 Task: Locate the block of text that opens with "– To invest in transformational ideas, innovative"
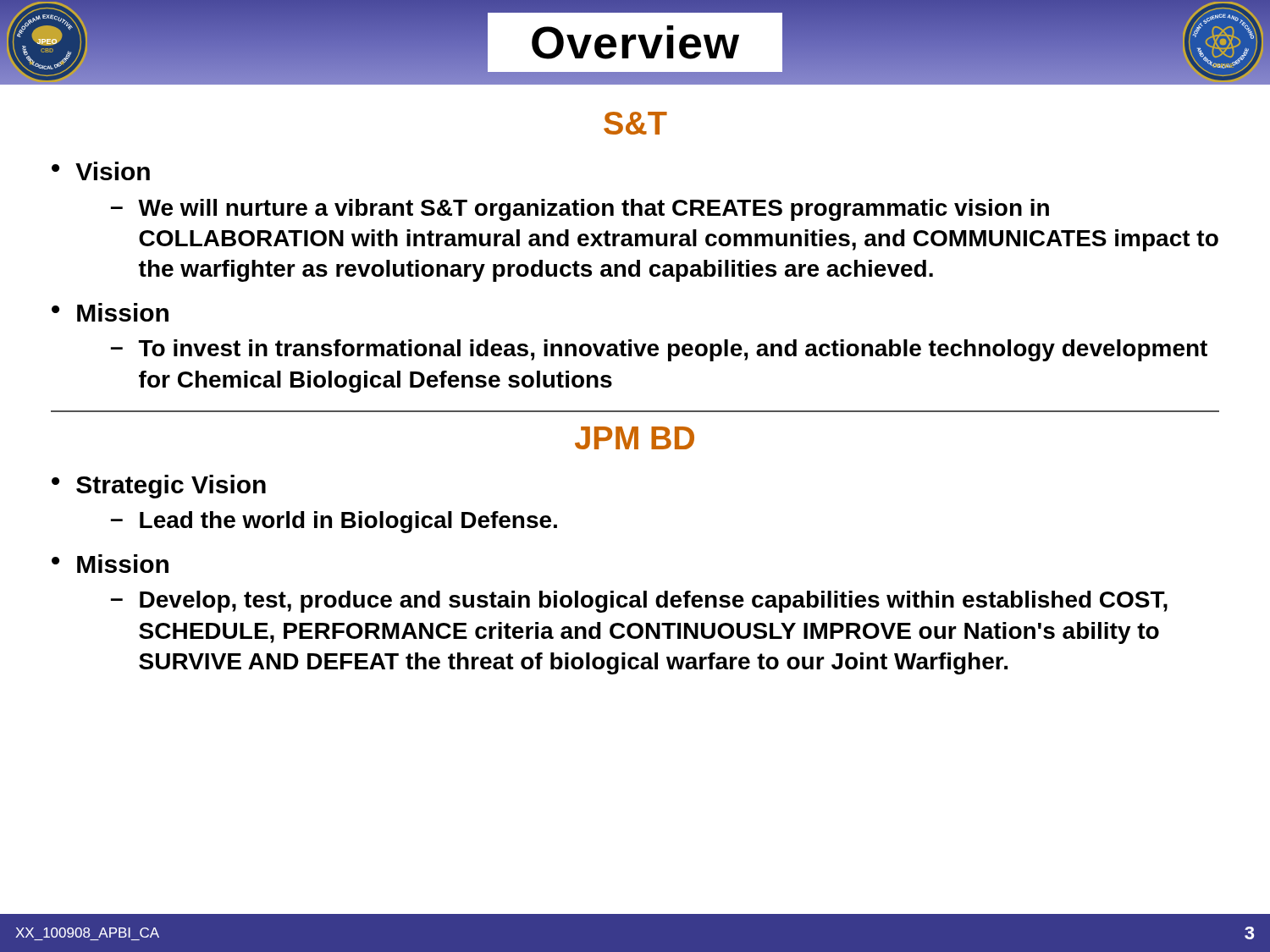click(x=665, y=364)
